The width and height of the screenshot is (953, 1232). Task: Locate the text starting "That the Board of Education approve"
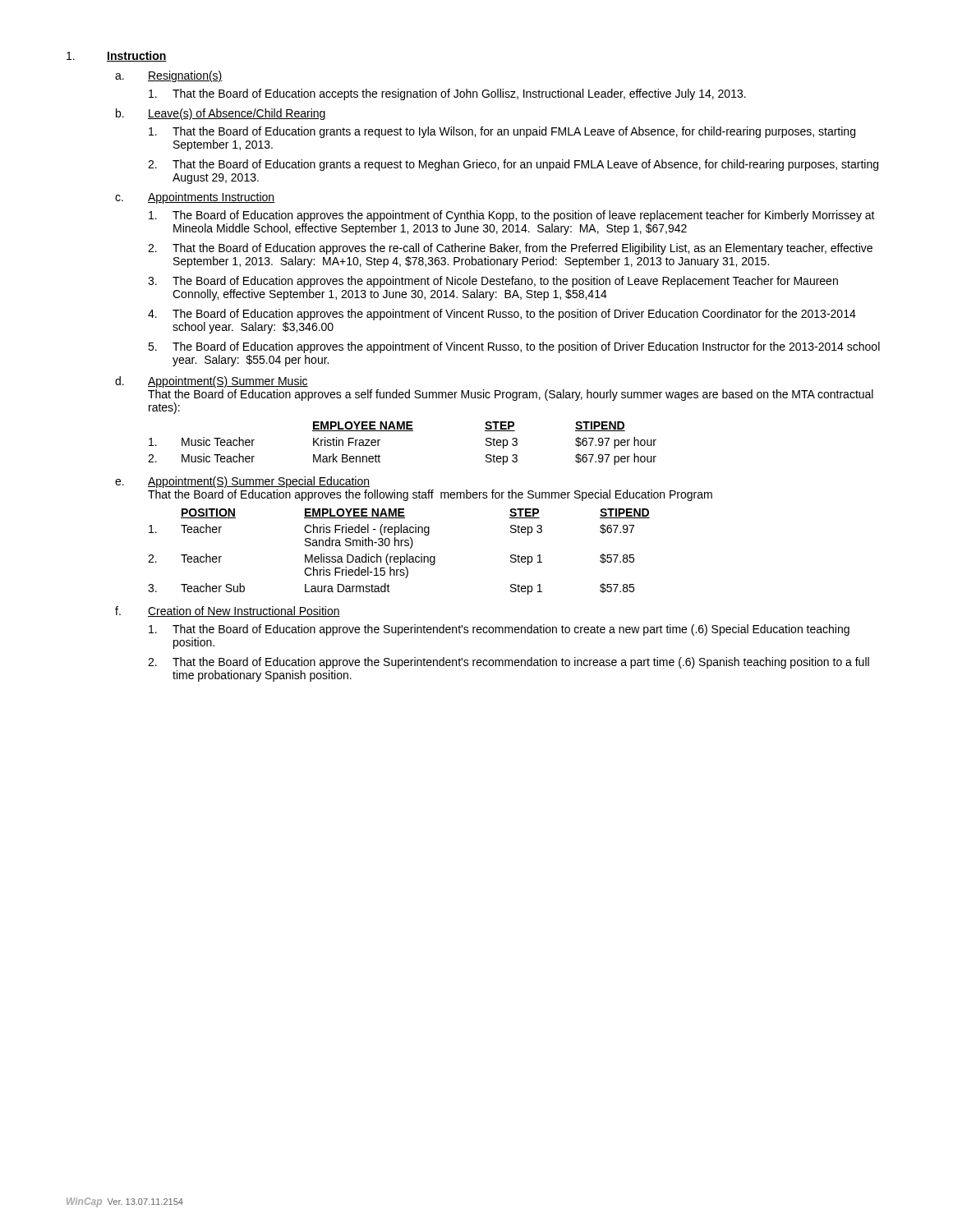click(x=476, y=636)
